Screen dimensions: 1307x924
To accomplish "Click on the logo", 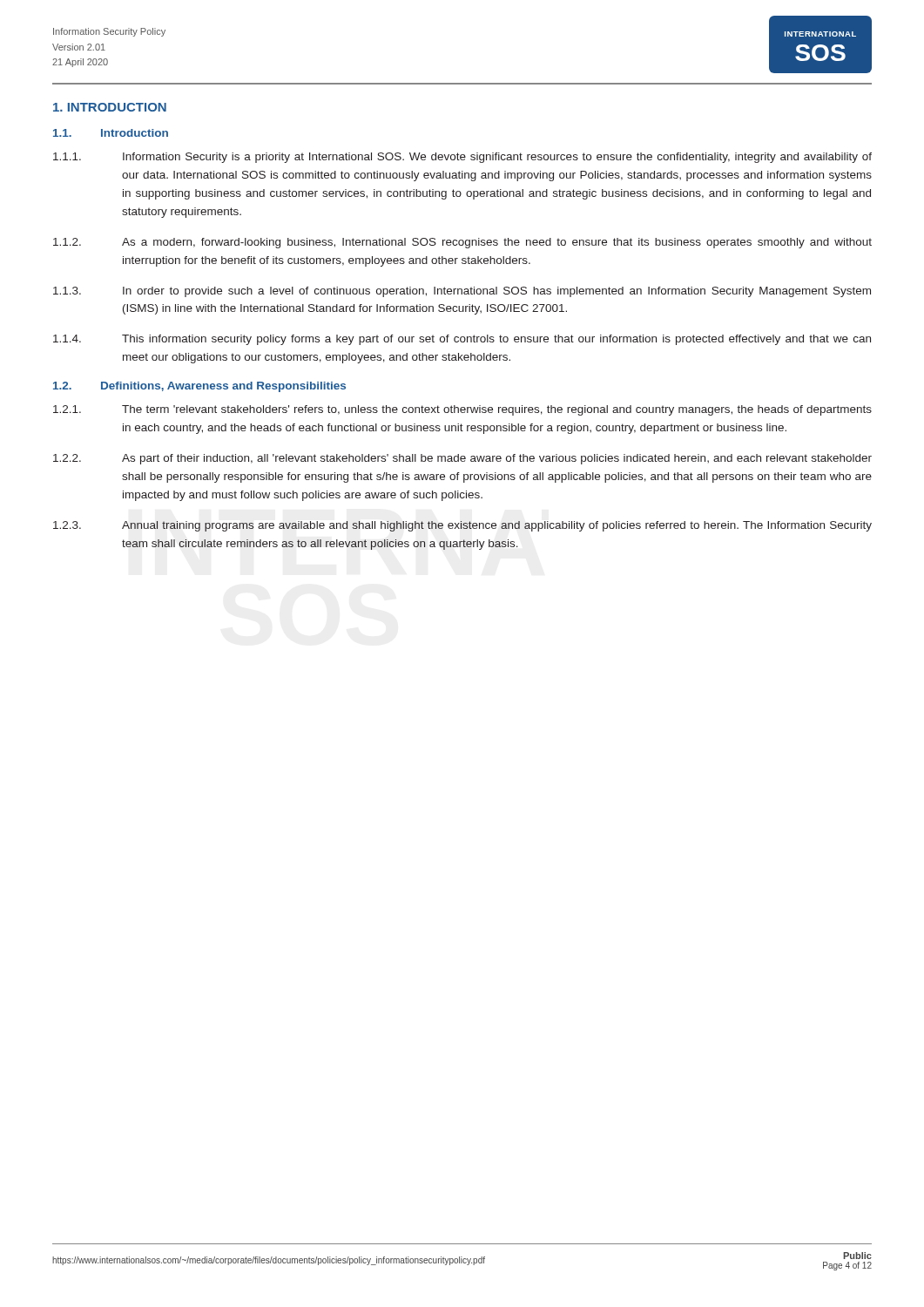I will coord(820,44).
